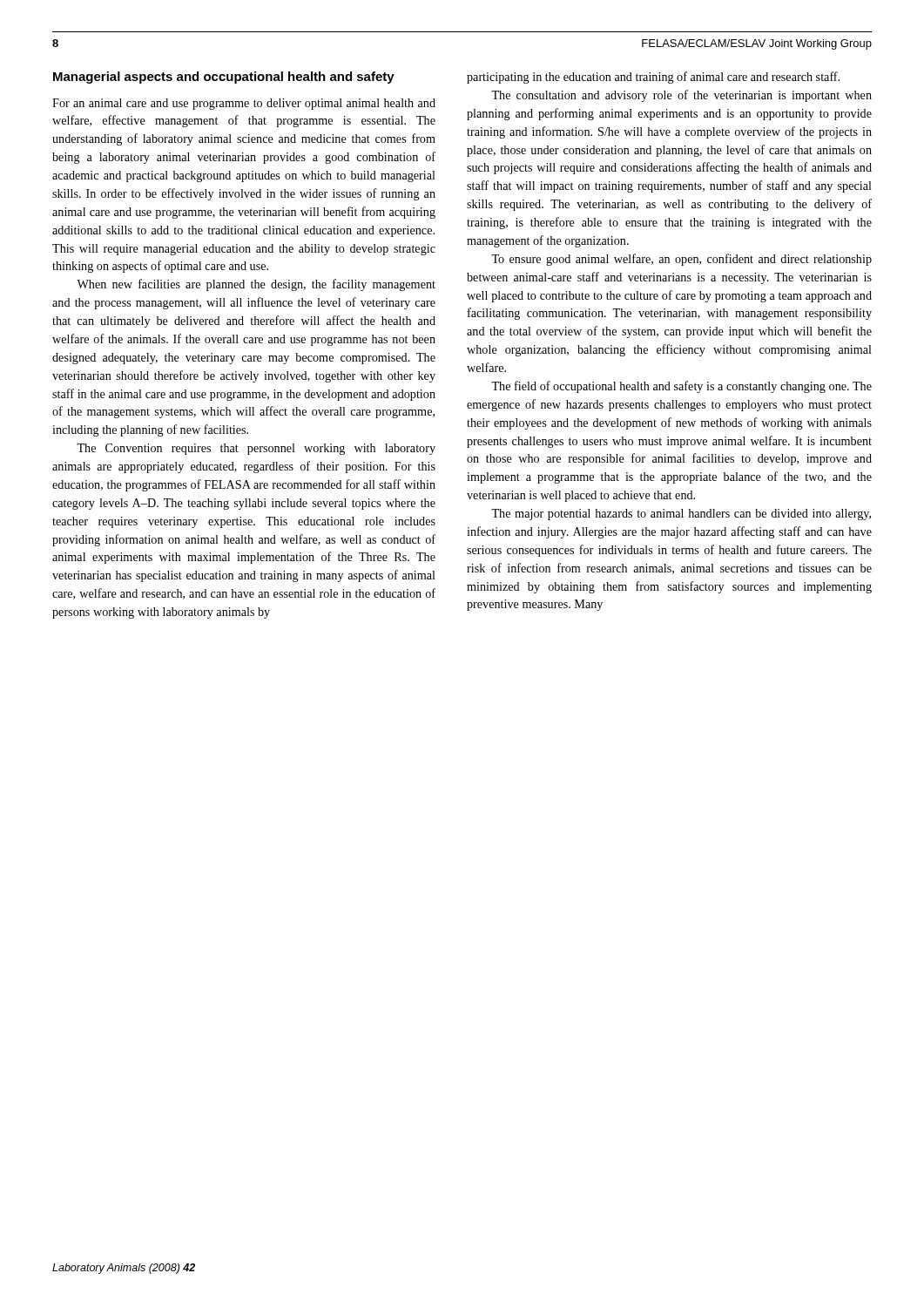This screenshot has width=924, height=1307.
Task: Click on the text starting "participating in the education and training of animal"
Action: [x=669, y=341]
